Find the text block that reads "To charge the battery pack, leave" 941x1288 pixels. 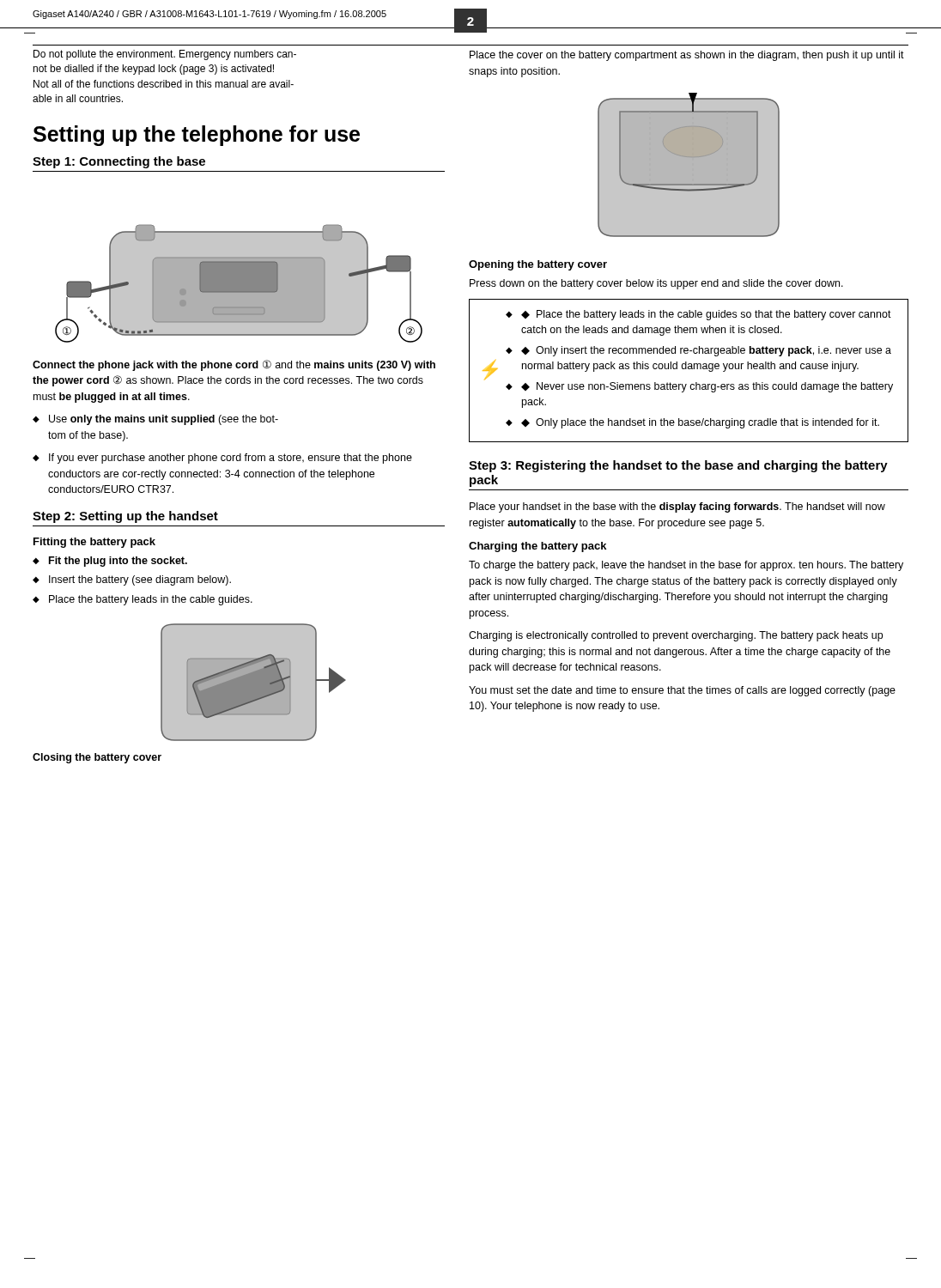686,589
